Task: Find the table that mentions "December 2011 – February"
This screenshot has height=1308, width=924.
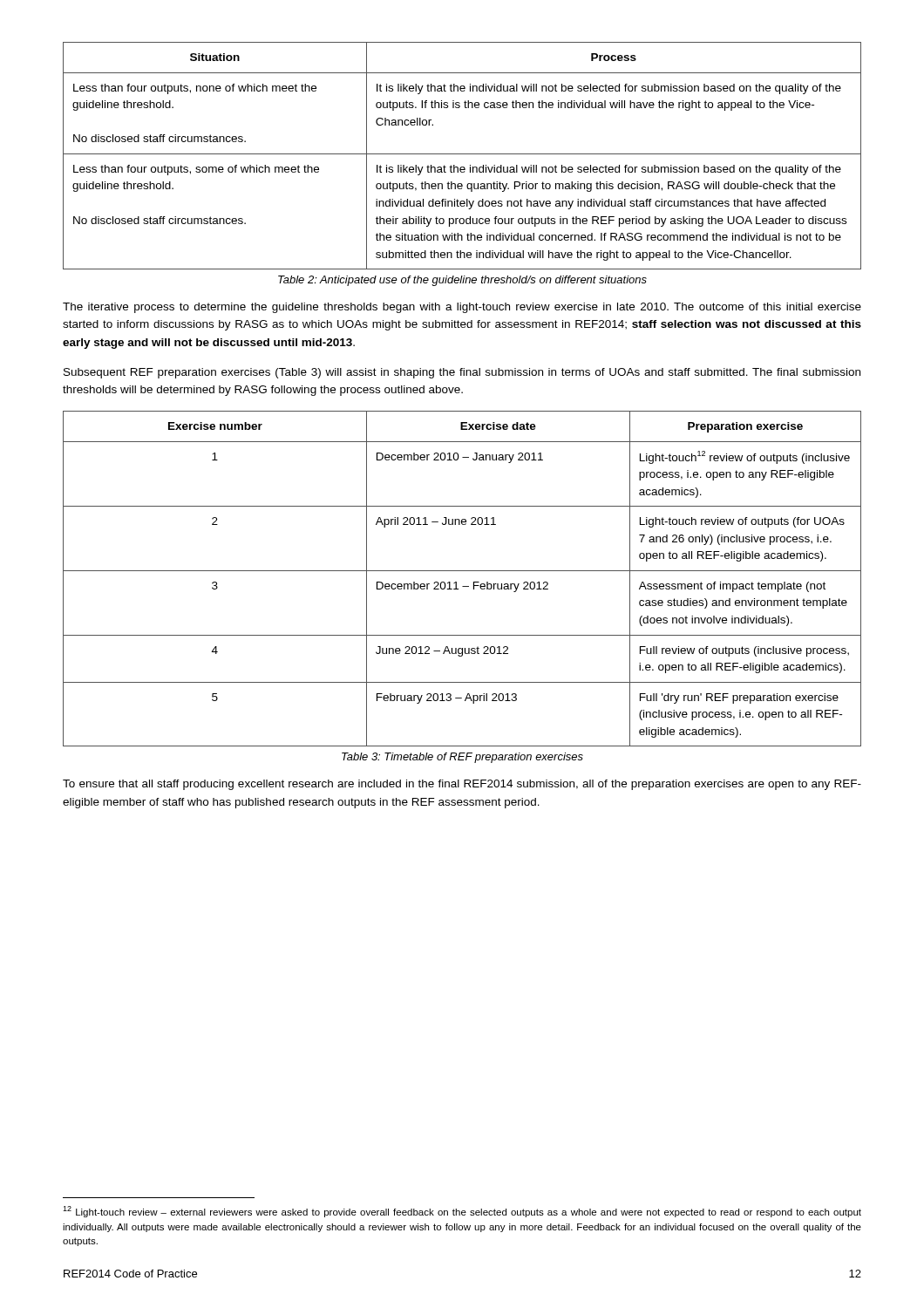Action: [462, 579]
